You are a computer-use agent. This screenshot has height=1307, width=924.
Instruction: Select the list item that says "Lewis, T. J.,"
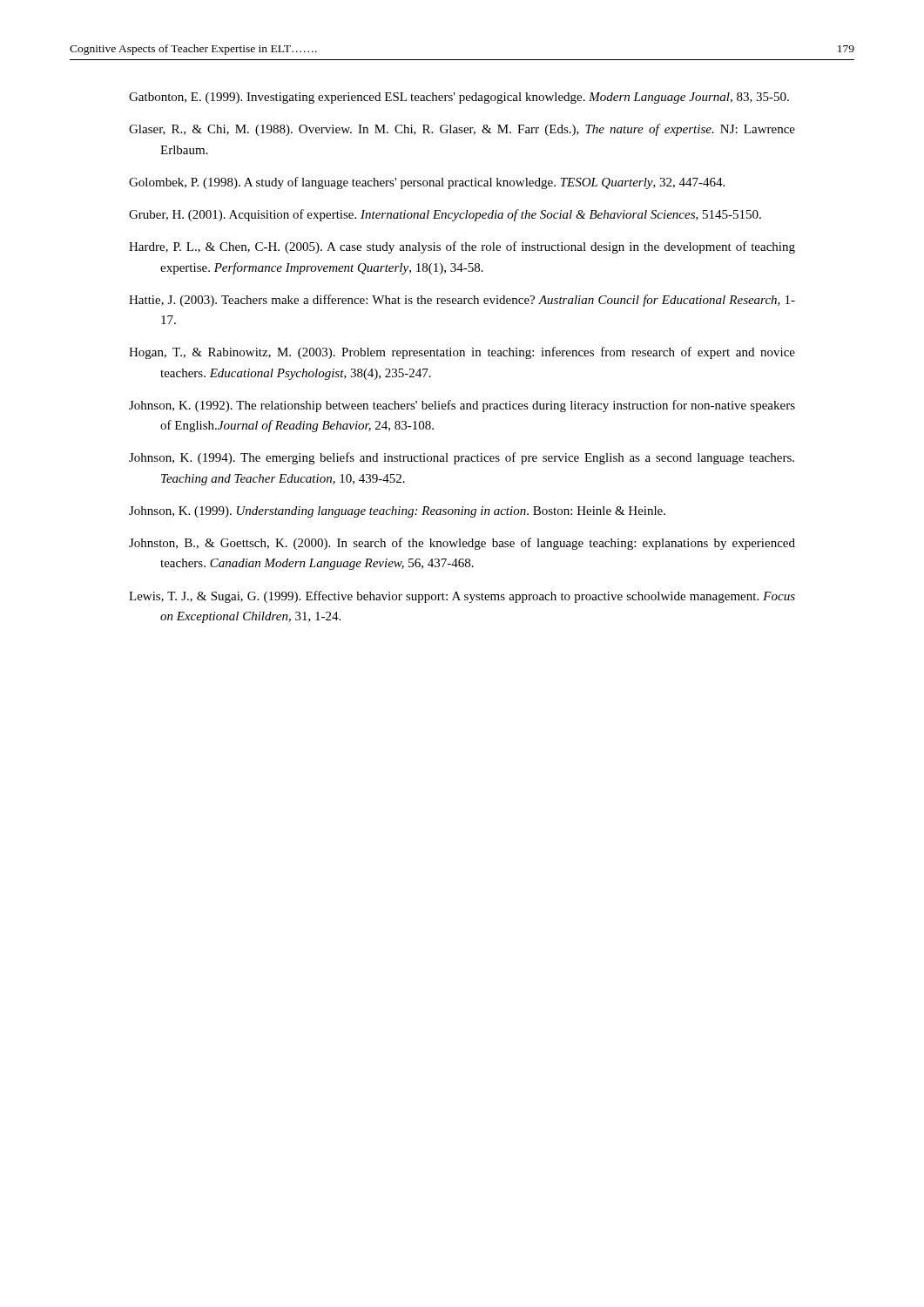pyautogui.click(x=462, y=606)
